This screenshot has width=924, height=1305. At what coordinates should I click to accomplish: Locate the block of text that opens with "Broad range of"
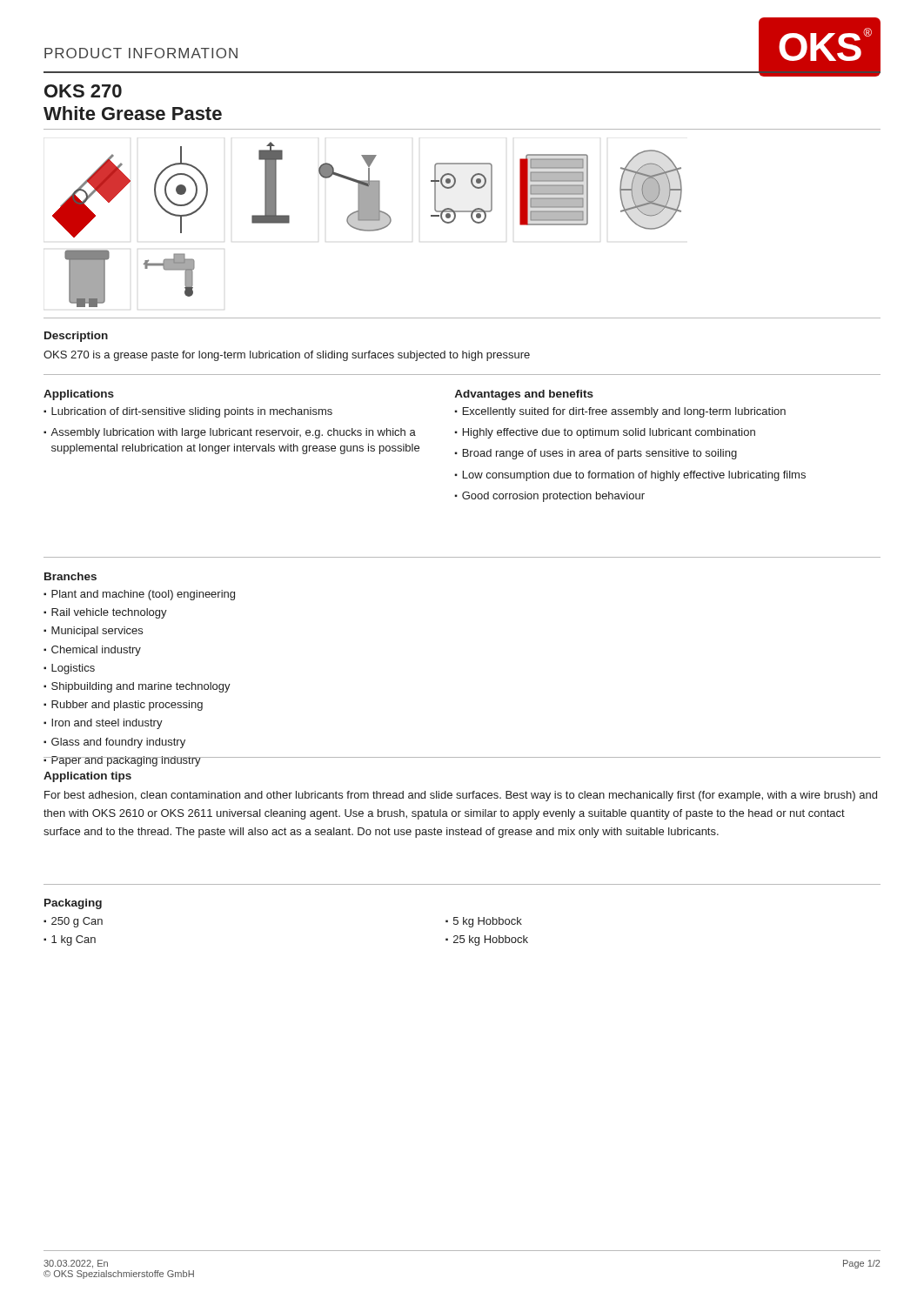click(599, 453)
